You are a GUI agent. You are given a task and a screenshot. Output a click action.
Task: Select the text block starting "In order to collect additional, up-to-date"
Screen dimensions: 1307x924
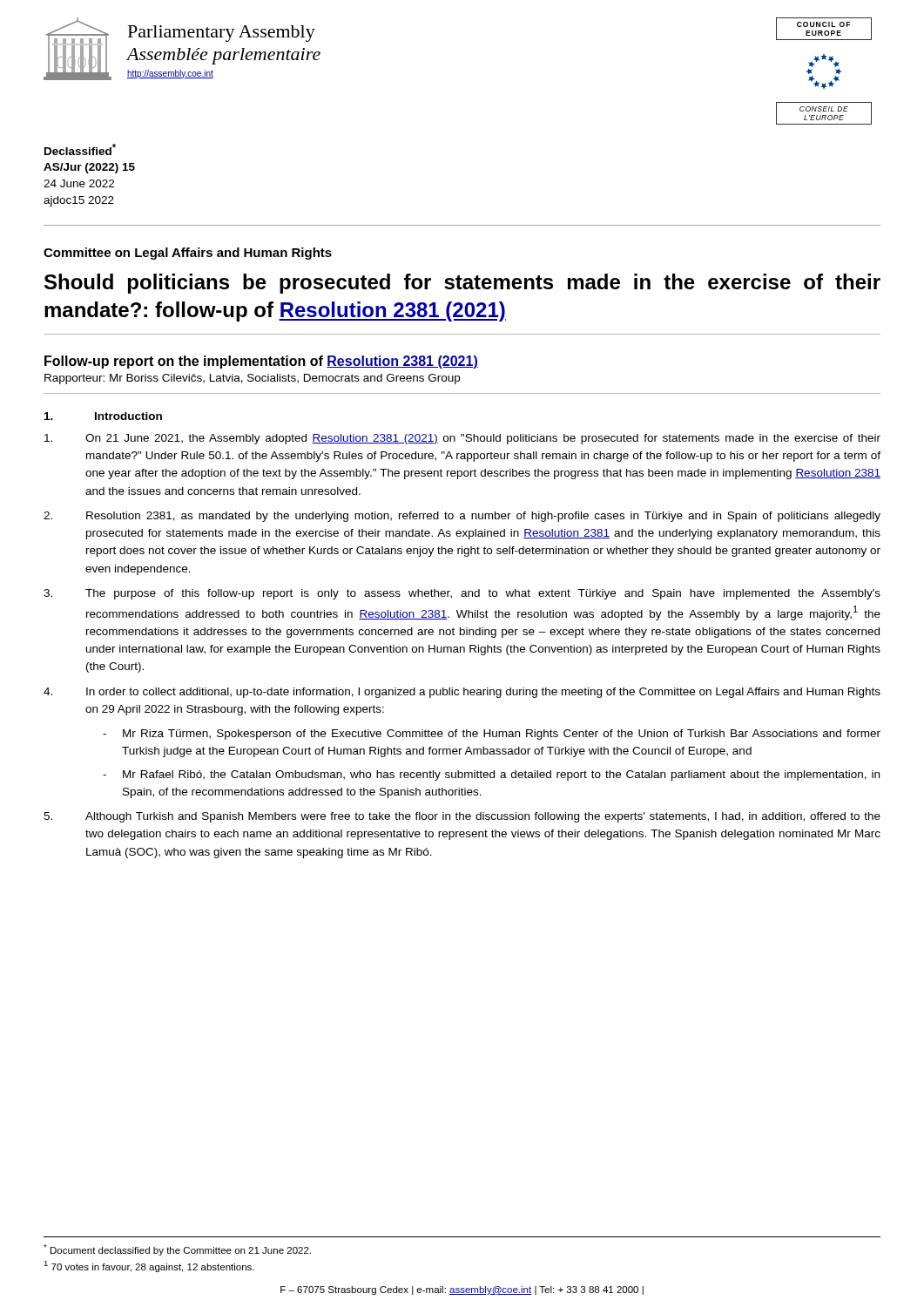[462, 700]
